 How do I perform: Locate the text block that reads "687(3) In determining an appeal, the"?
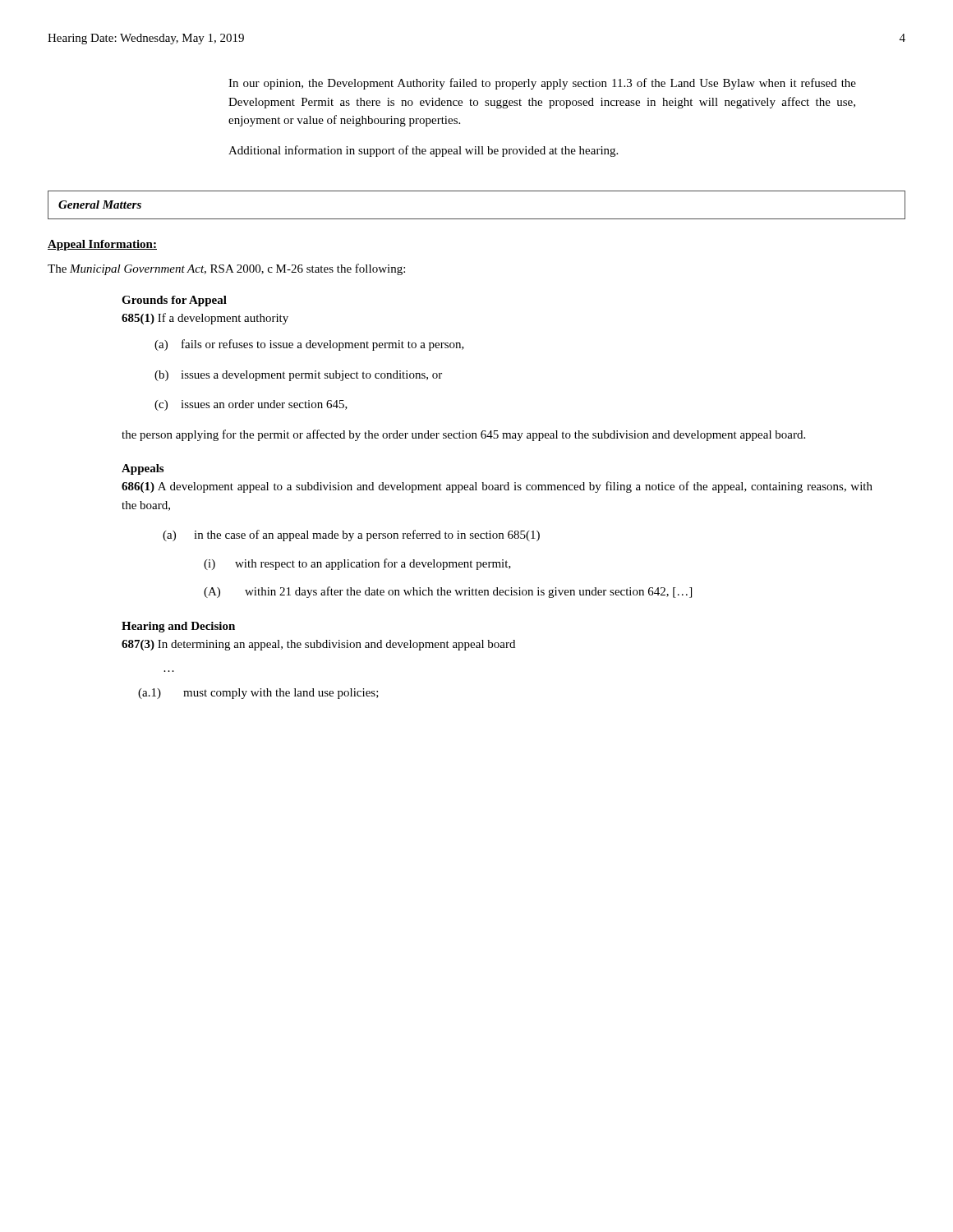[x=319, y=644]
